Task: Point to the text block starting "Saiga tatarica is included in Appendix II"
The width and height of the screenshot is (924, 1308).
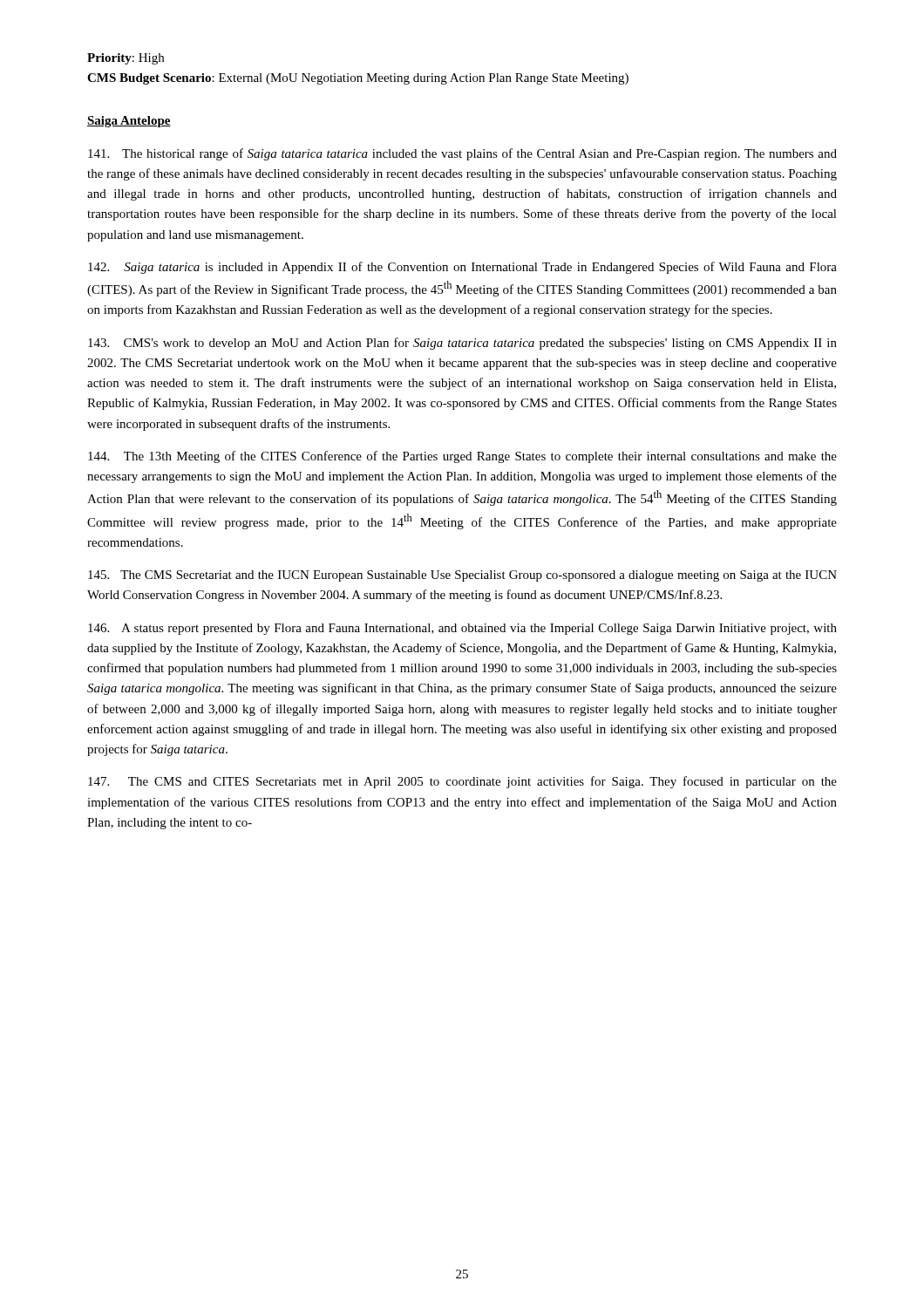Action: click(x=462, y=288)
